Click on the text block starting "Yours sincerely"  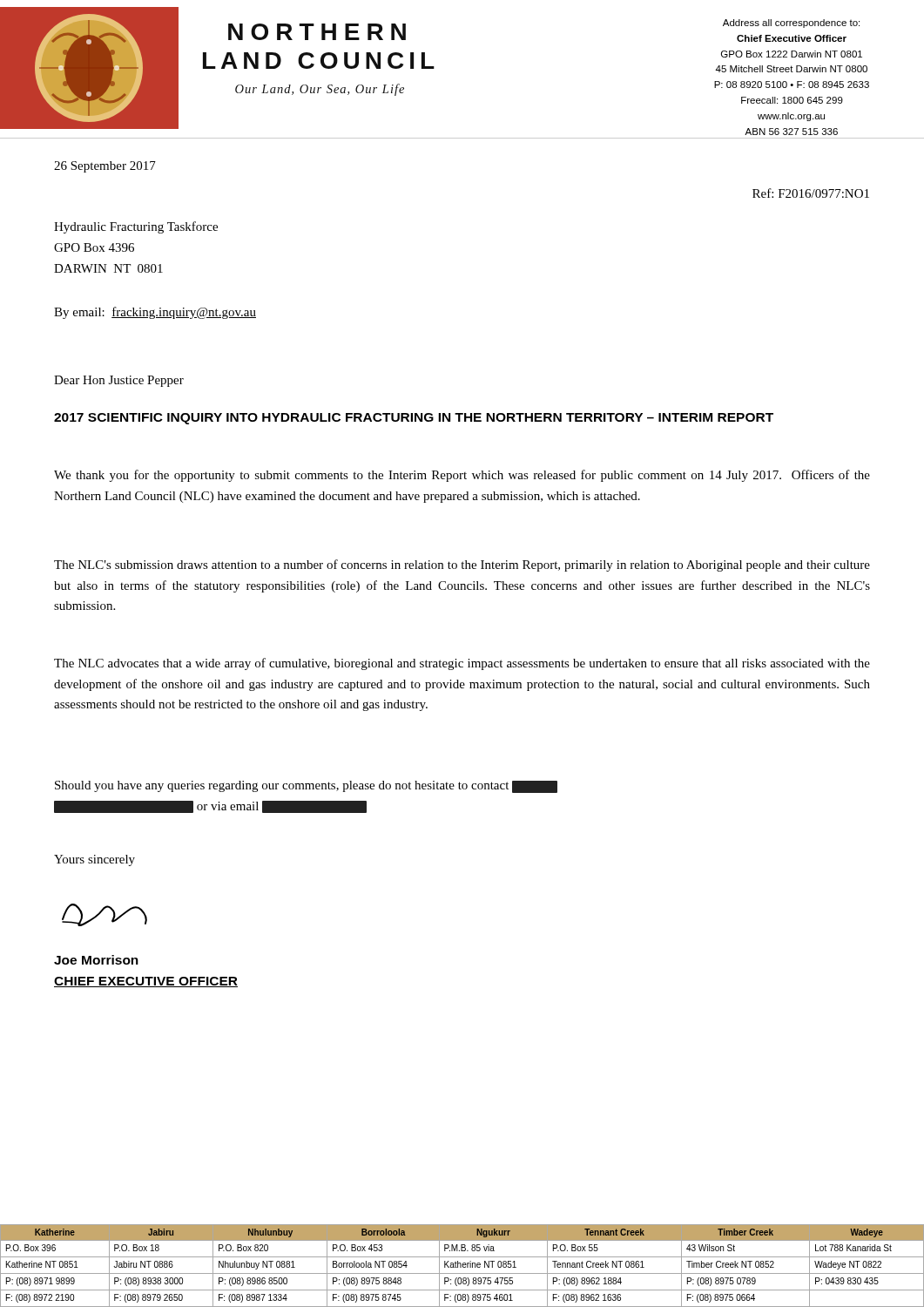point(94,859)
